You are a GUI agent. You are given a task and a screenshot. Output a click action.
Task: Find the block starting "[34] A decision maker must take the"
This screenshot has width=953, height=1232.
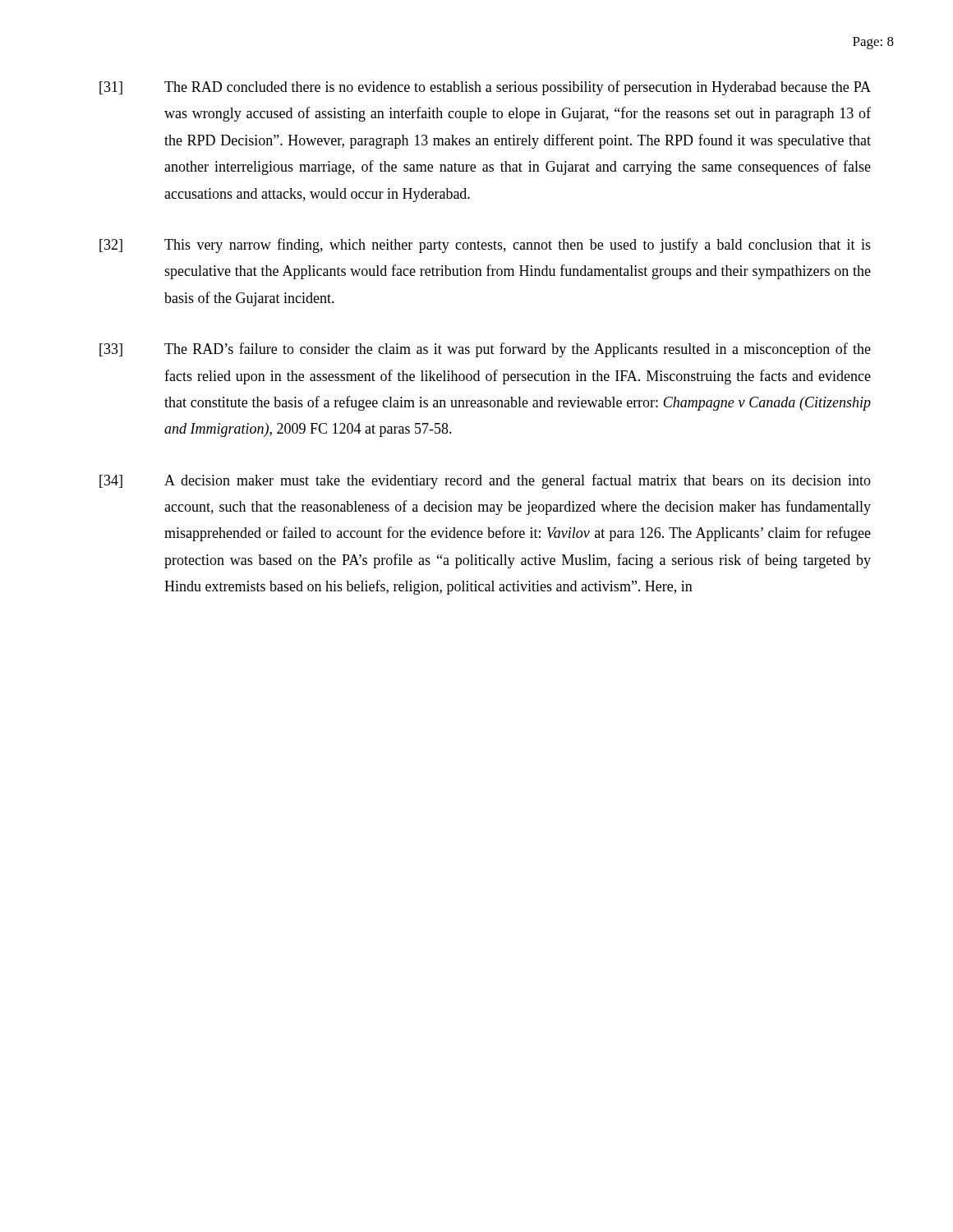pos(485,534)
